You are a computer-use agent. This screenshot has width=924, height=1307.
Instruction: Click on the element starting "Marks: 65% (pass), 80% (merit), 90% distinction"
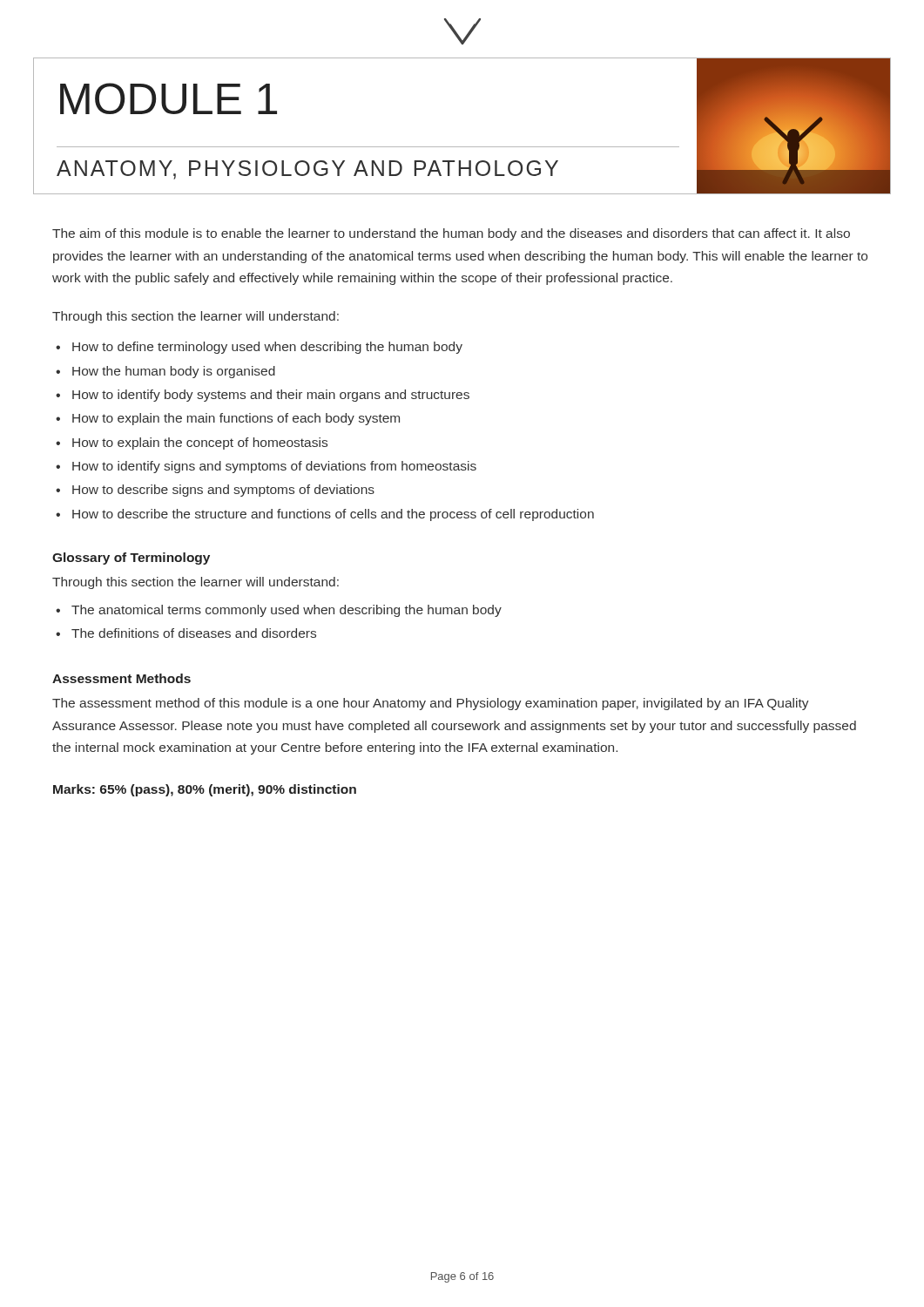205,789
